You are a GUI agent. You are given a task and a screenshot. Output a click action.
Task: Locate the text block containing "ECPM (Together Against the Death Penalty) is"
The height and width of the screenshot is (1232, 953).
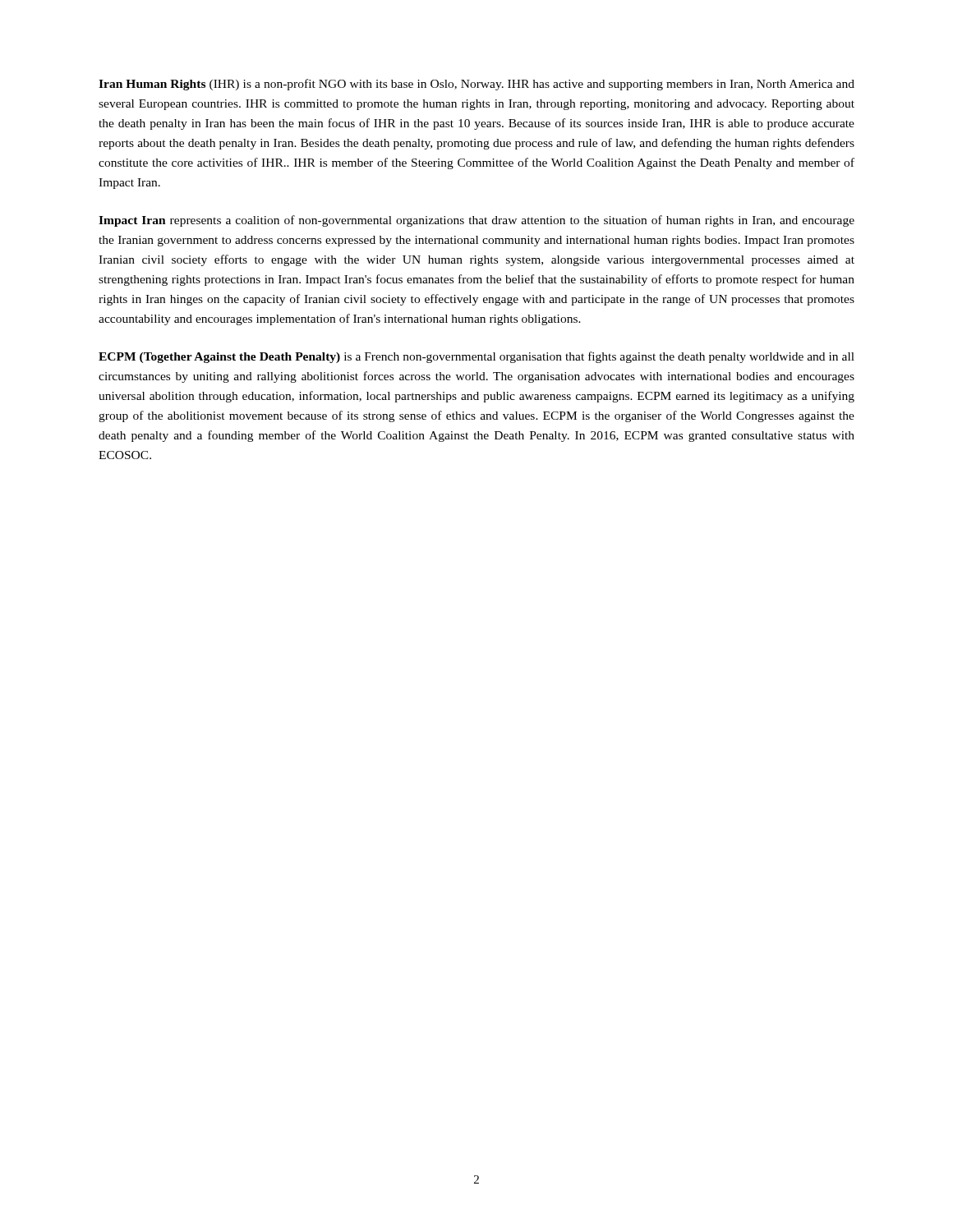[x=476, y=406]
